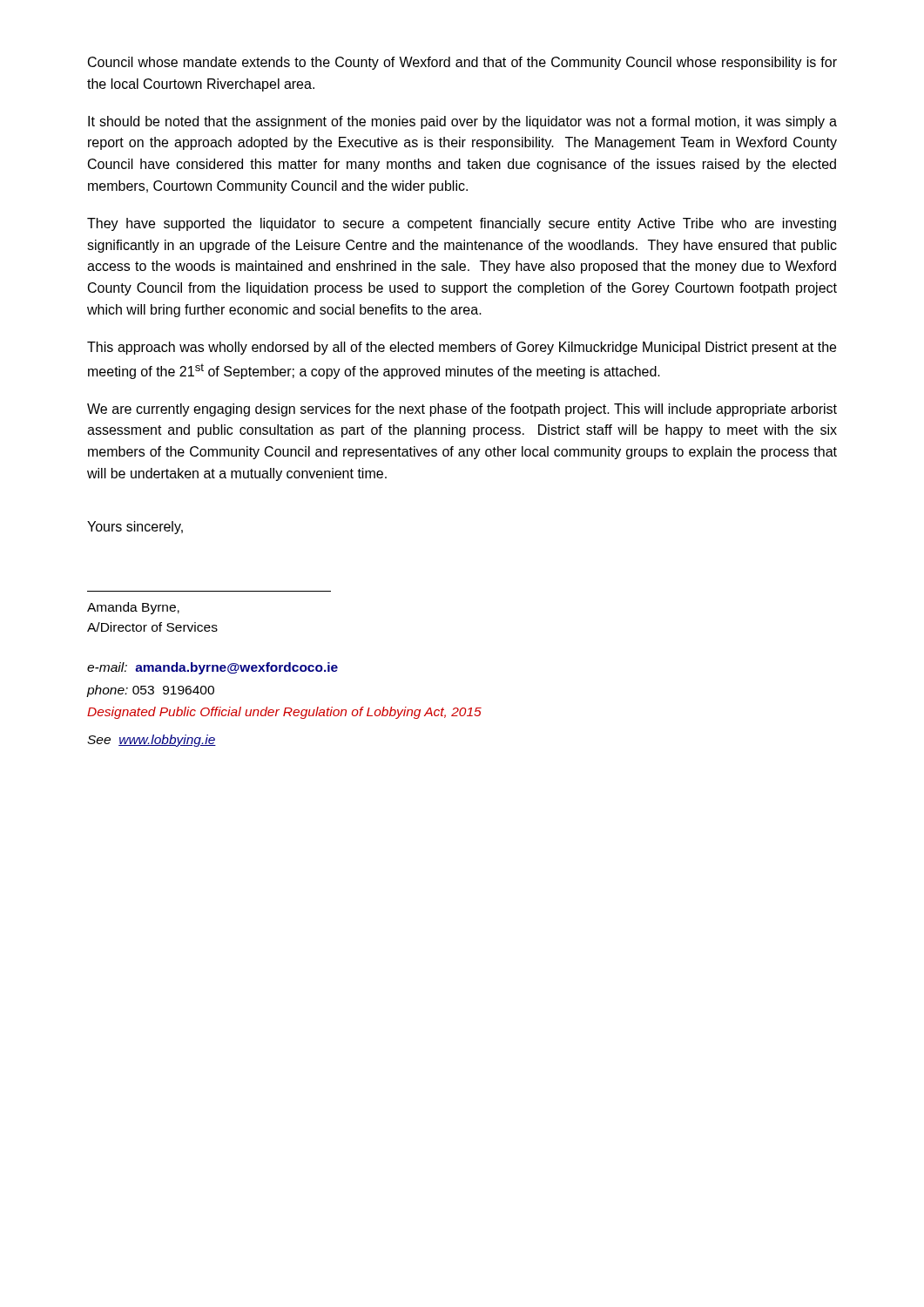Click on the text block with the text "Amanda Byrne, A/Director of"
This screenshot has width=924, height=1307.
click(x=133, y=608)
